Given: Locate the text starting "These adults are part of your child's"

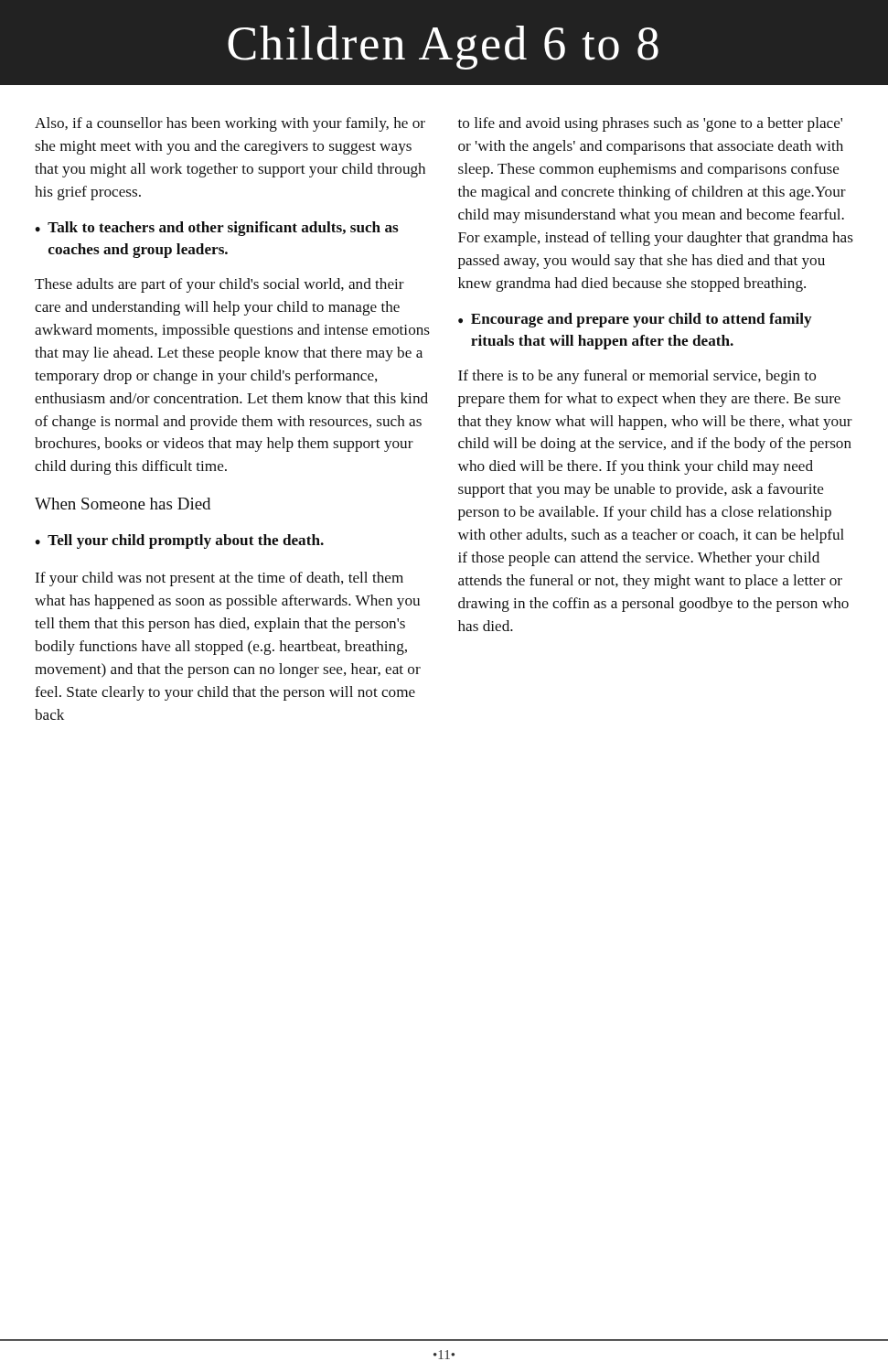Looking at the screenshot, I should (x=233, y=376).
